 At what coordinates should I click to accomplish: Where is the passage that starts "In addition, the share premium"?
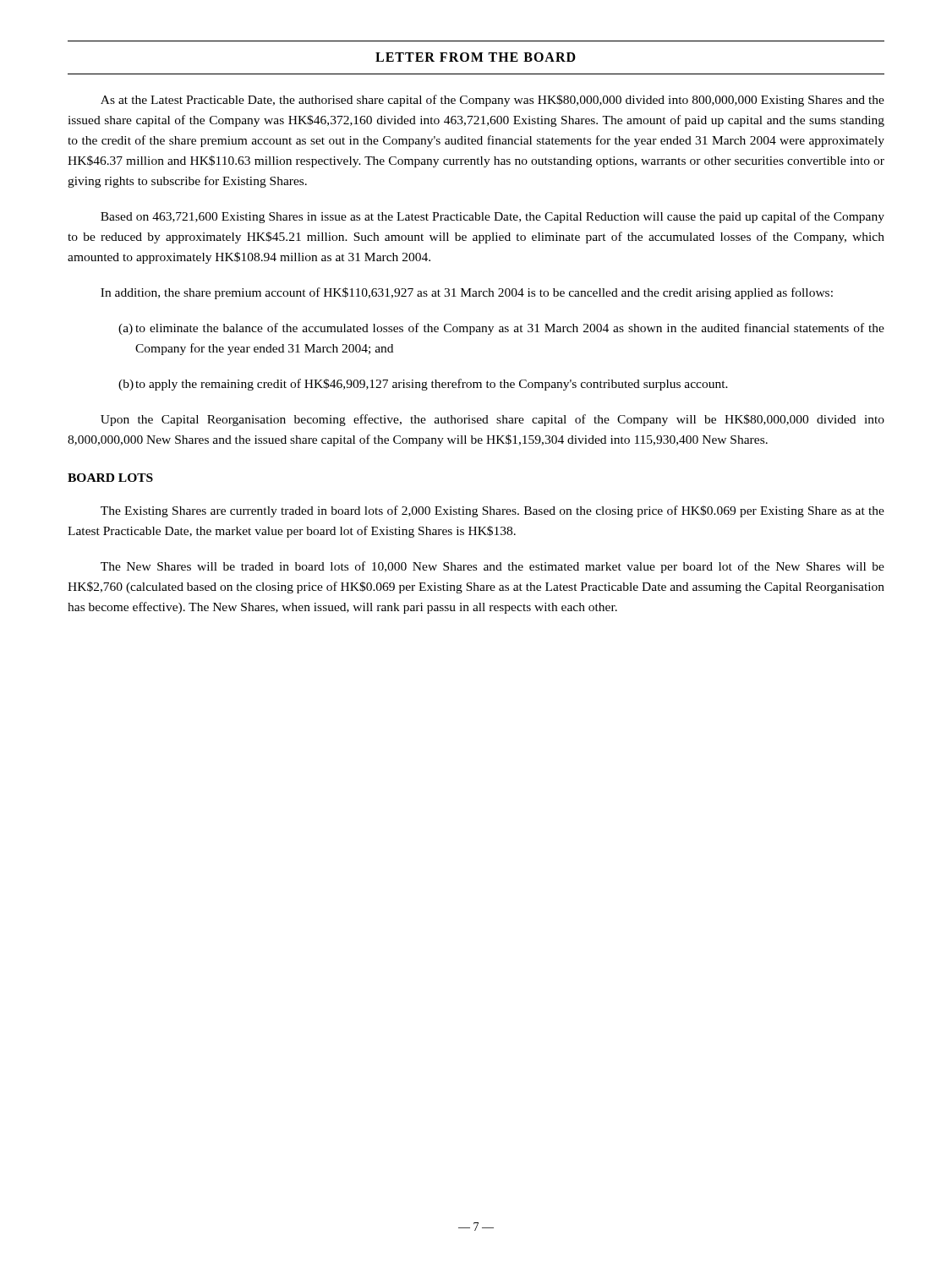[x=467, y=292]
